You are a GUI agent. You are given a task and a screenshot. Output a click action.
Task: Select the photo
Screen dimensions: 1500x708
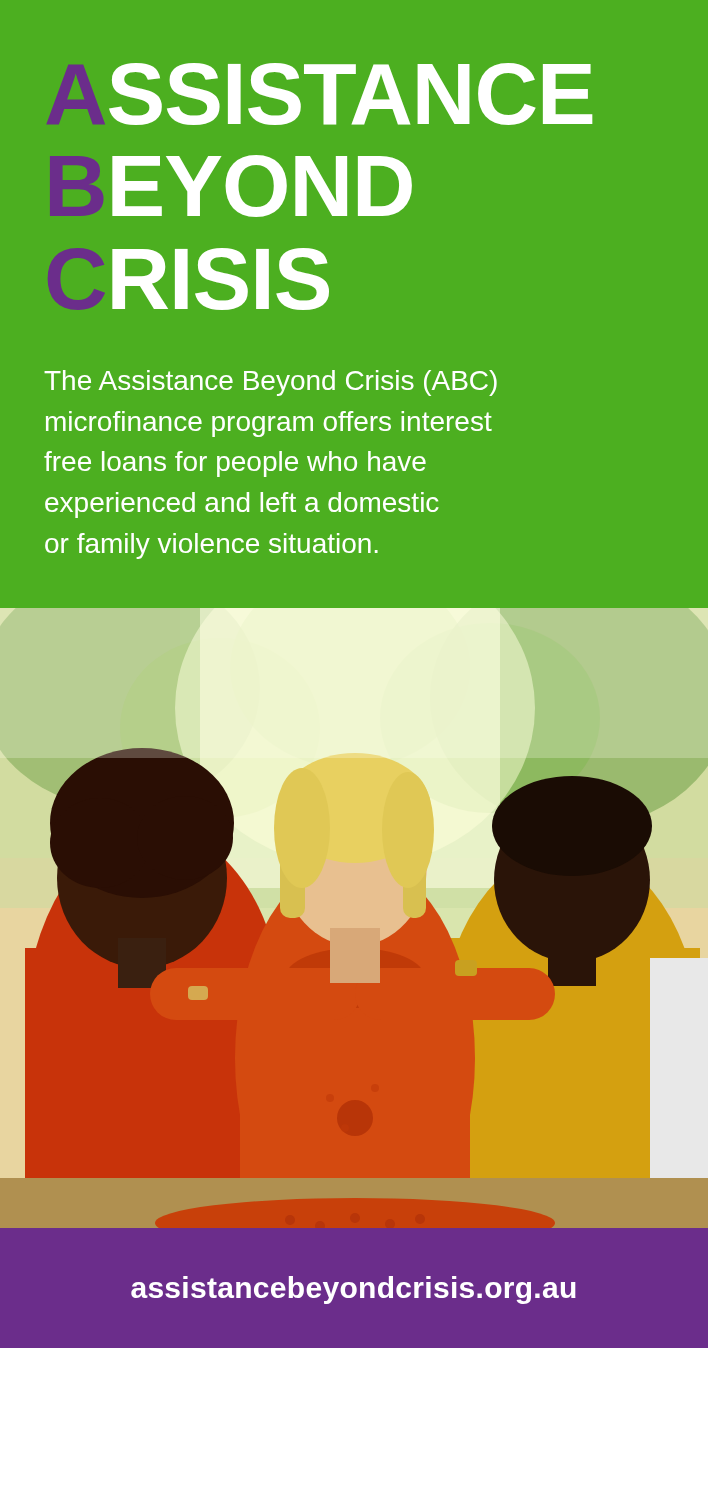pos(354,918)
